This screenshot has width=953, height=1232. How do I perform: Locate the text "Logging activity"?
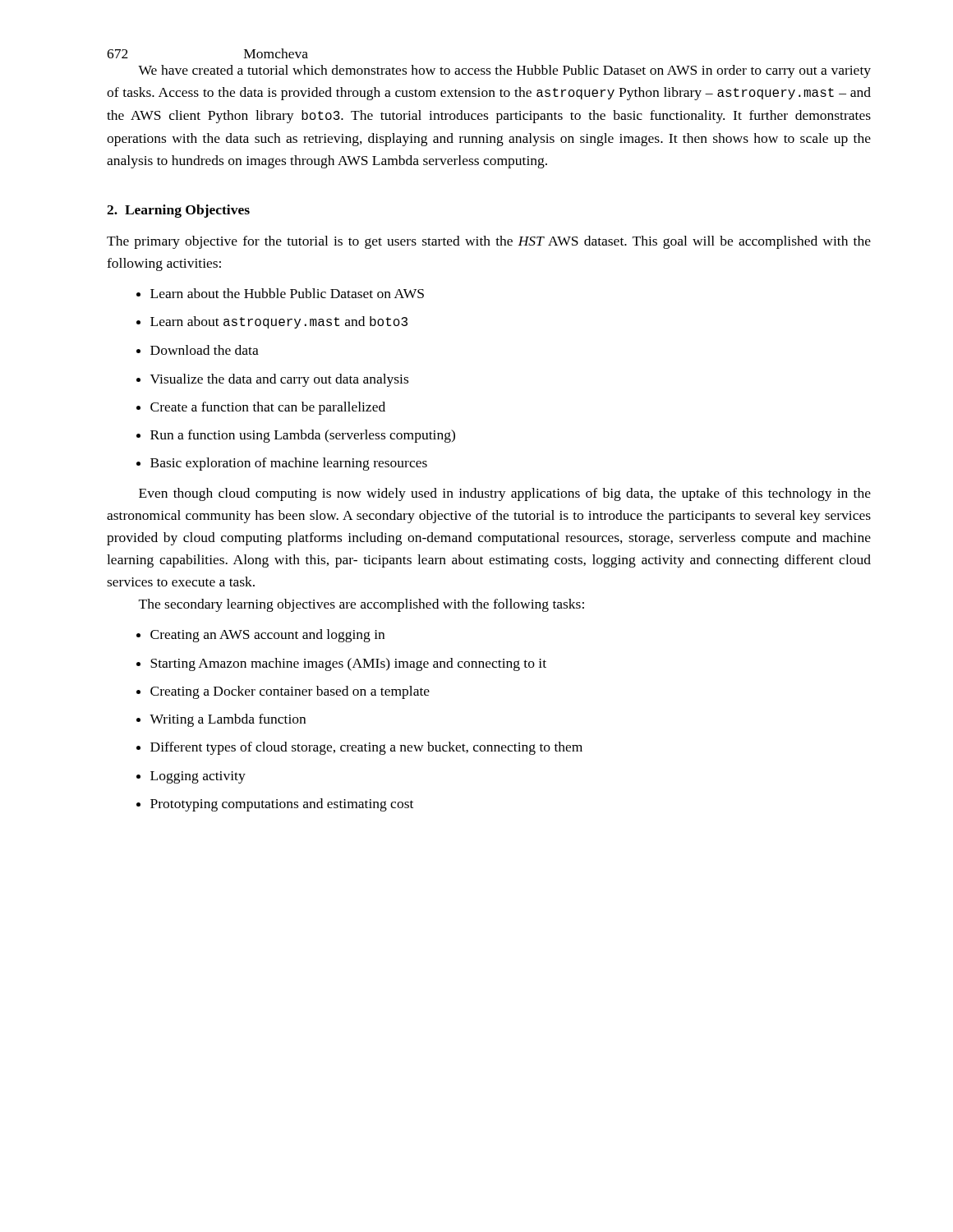coord(198,775)
